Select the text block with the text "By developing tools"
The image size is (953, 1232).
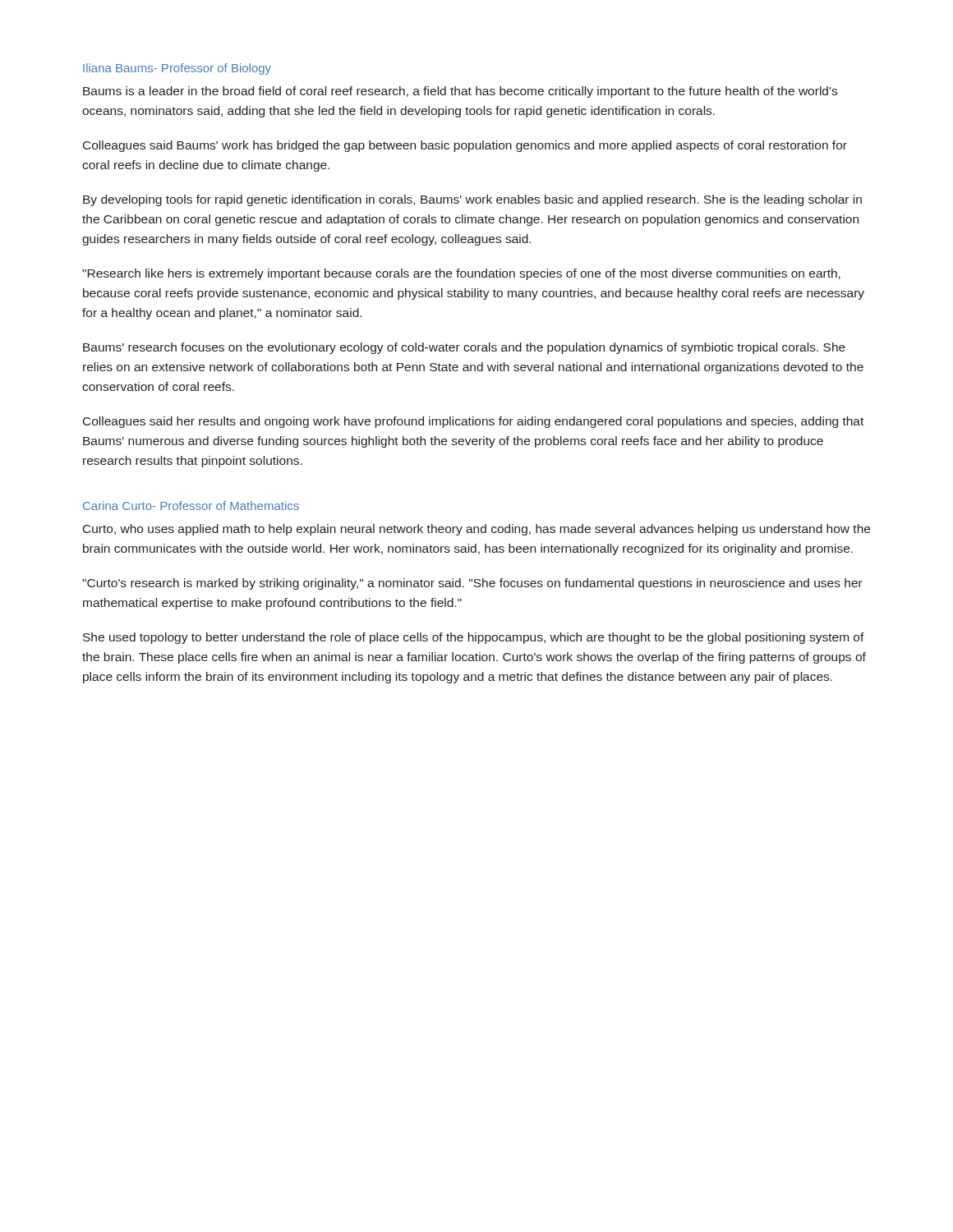coord(472,219)
